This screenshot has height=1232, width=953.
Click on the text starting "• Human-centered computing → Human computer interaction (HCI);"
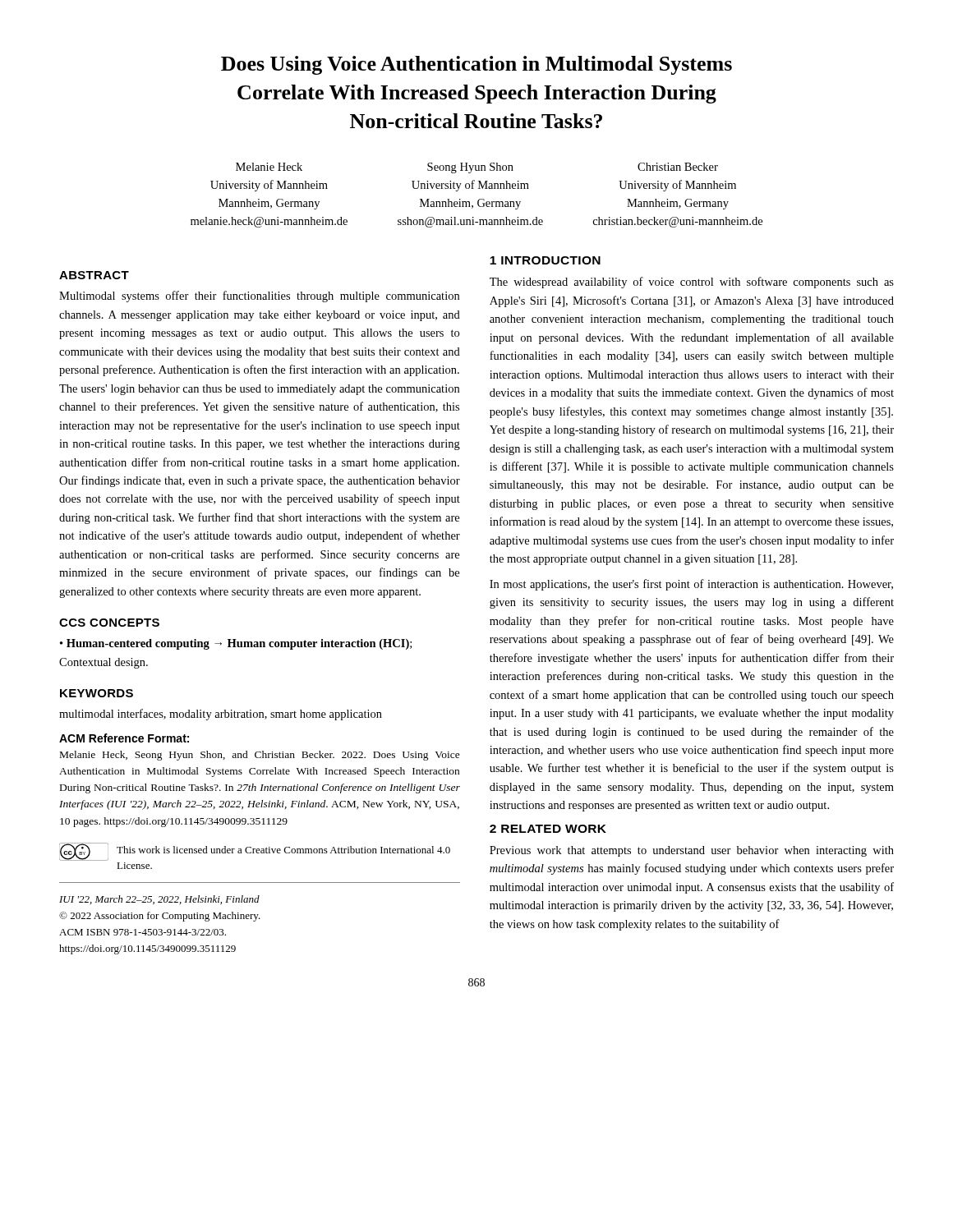[236, 653]
